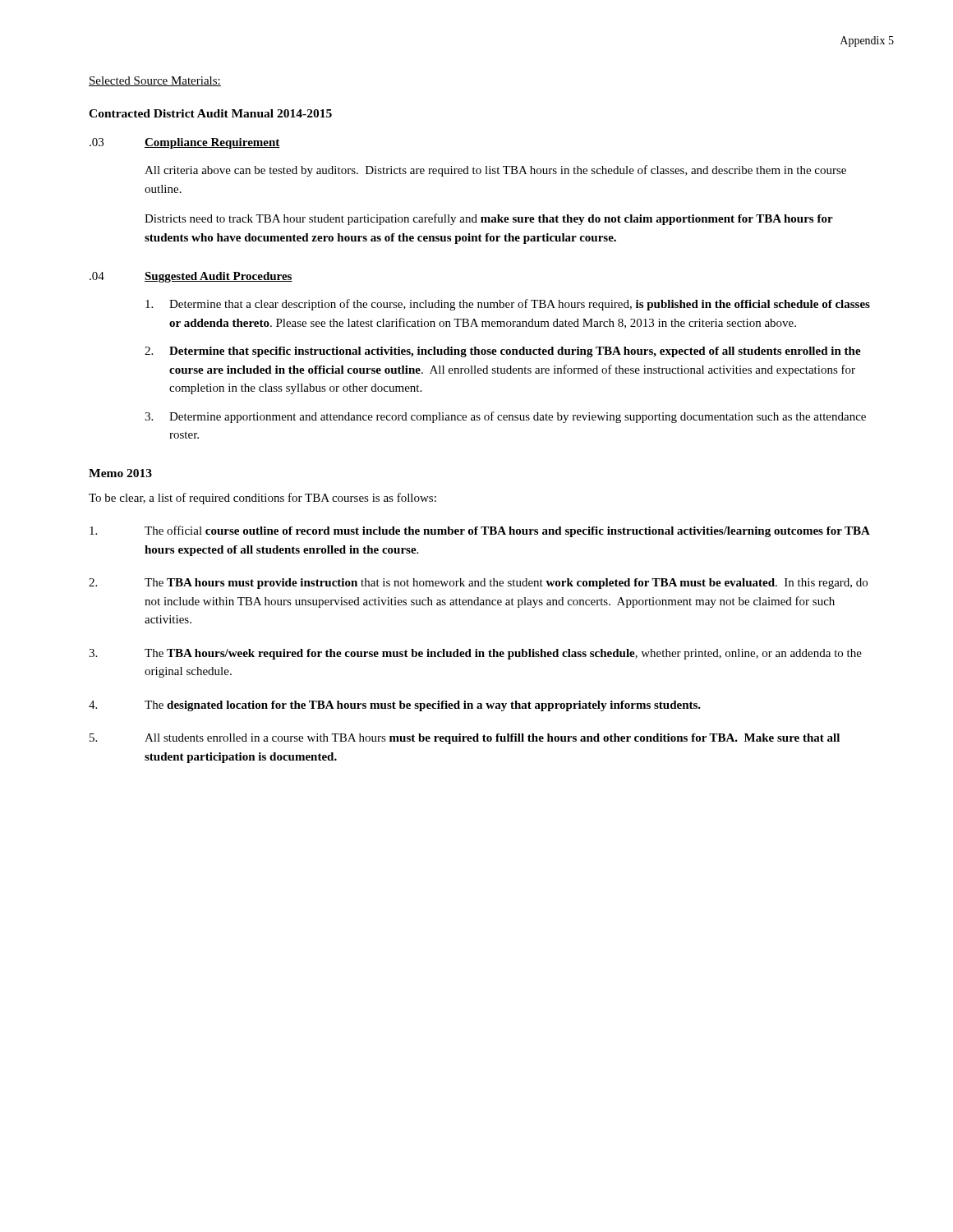Find the block on this page that starts "The official course outline of record must"
953x1232 pixels.
[484, 540]
